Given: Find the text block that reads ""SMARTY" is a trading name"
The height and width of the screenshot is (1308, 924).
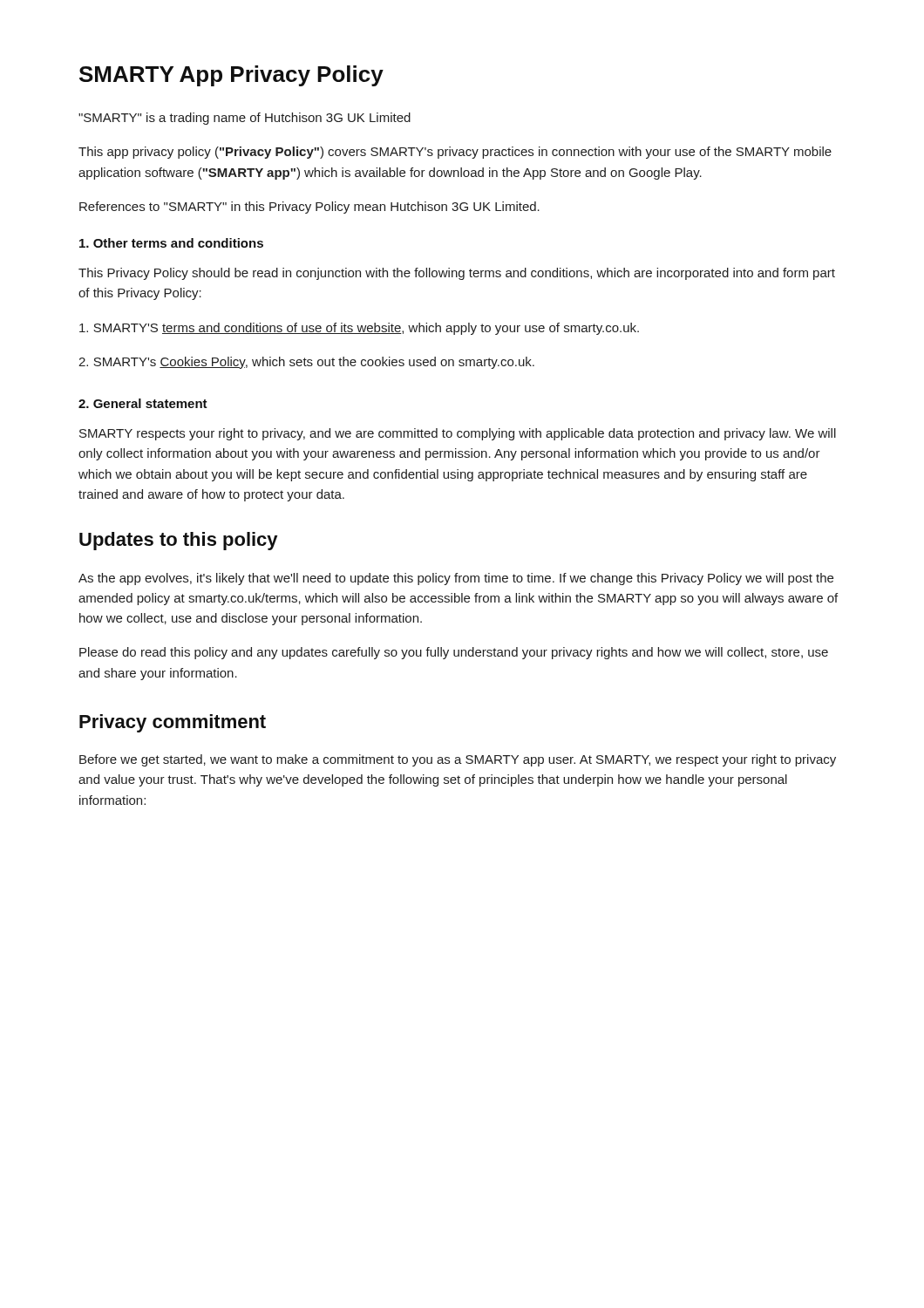Looking at the screenshot, I should point(245,117).
